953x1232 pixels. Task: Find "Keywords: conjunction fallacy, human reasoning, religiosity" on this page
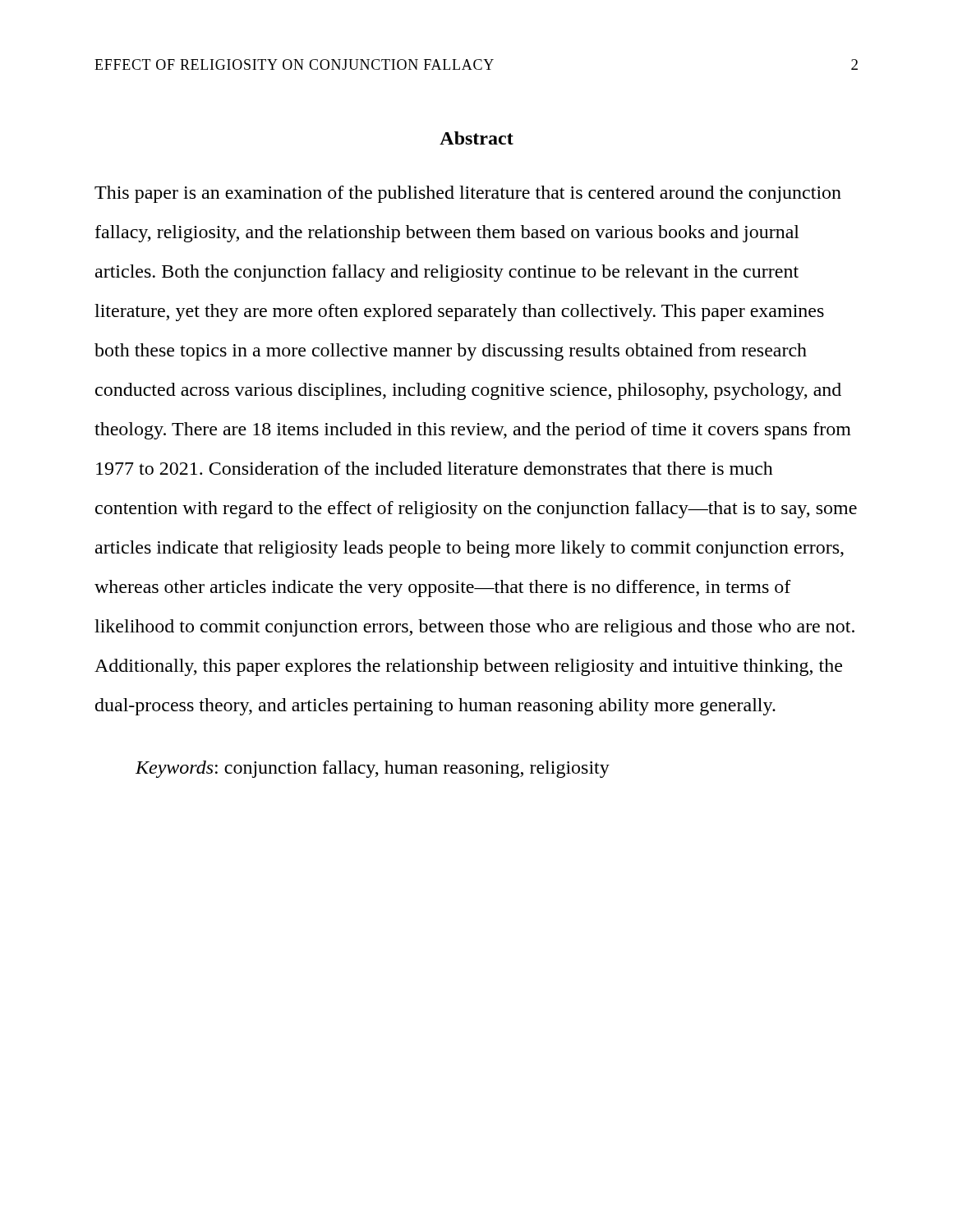[x=372, y=767]
